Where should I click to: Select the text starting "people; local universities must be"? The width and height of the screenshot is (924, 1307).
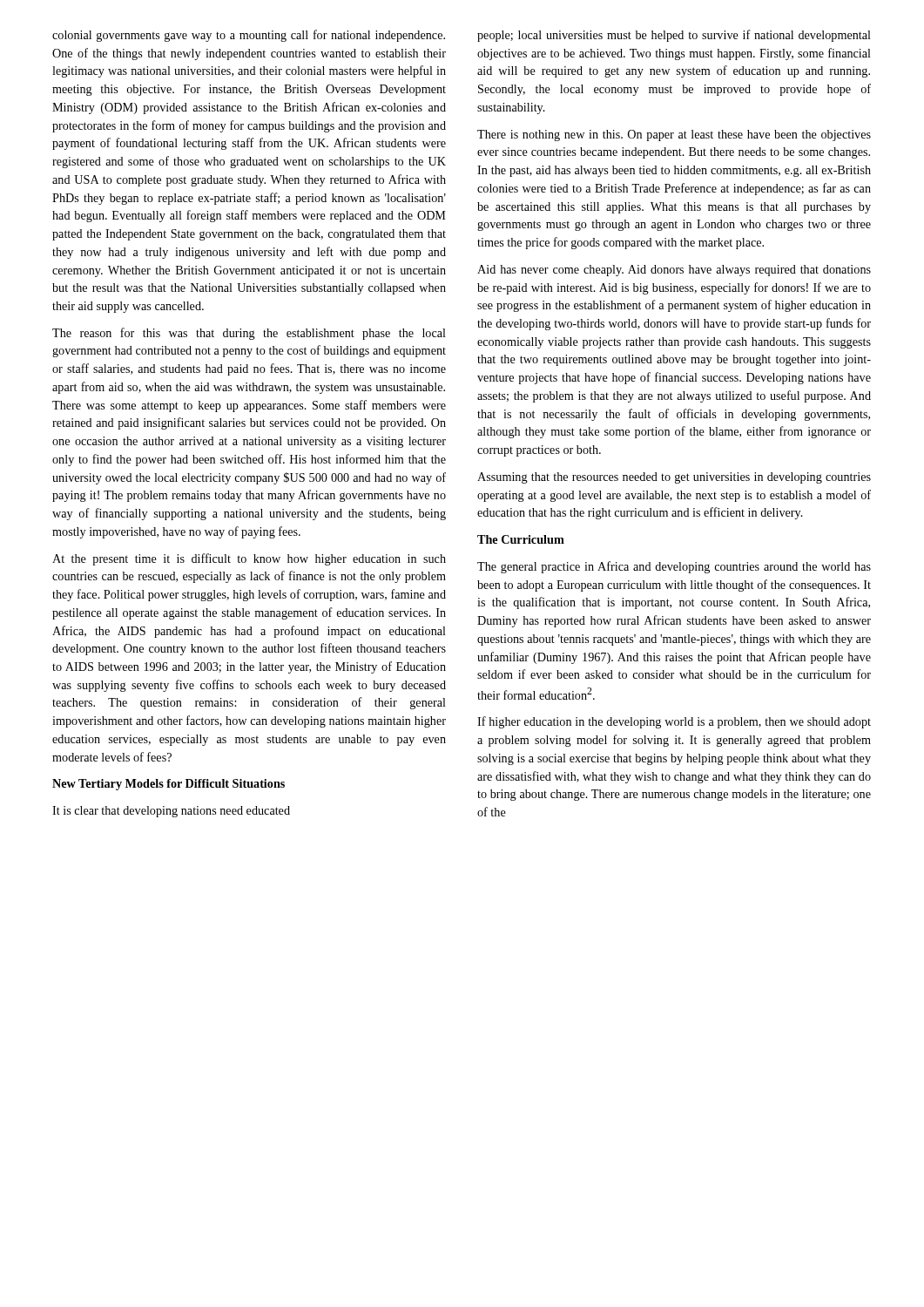674,71
